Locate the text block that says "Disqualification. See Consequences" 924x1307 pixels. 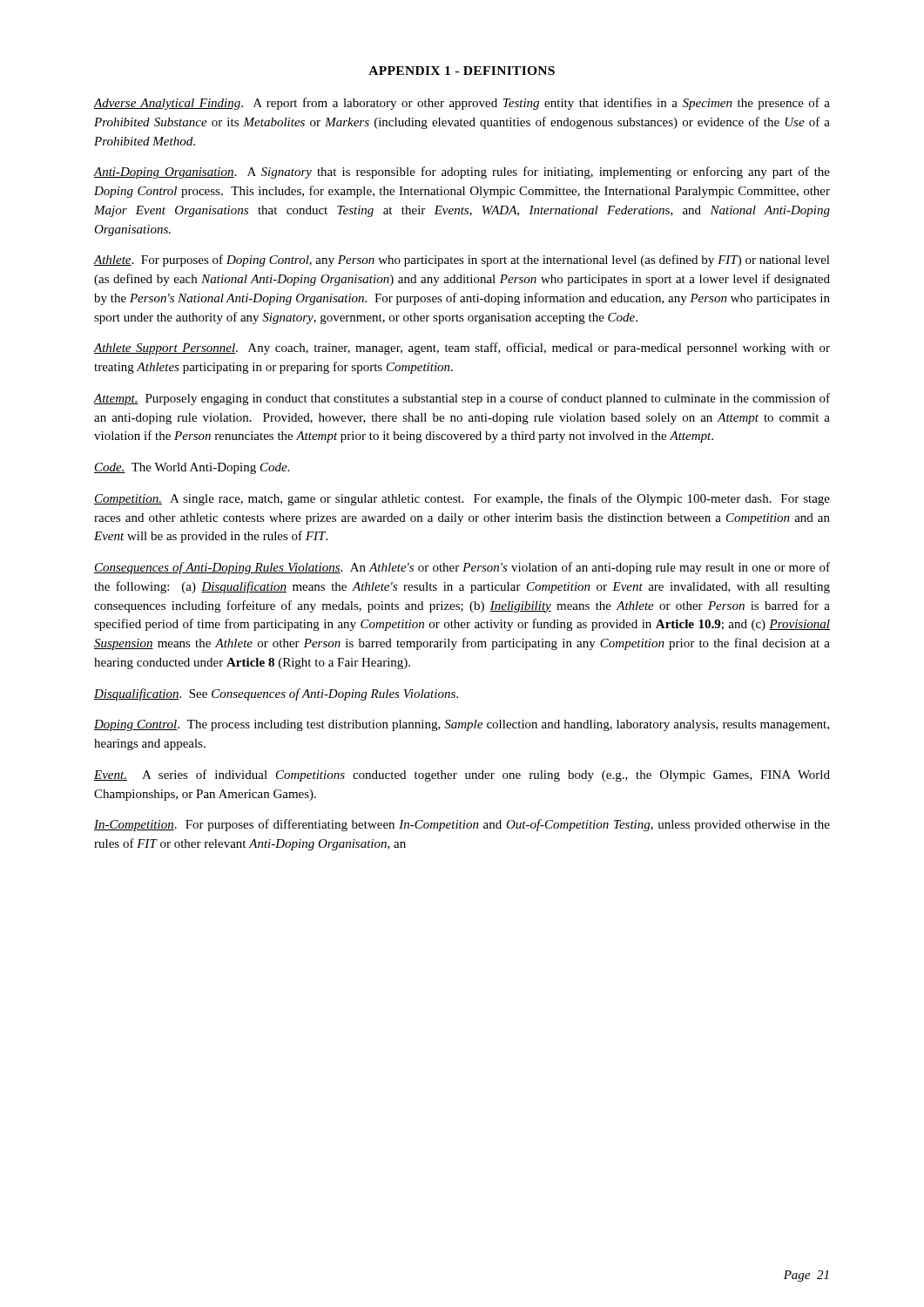(x=277, y=693)
